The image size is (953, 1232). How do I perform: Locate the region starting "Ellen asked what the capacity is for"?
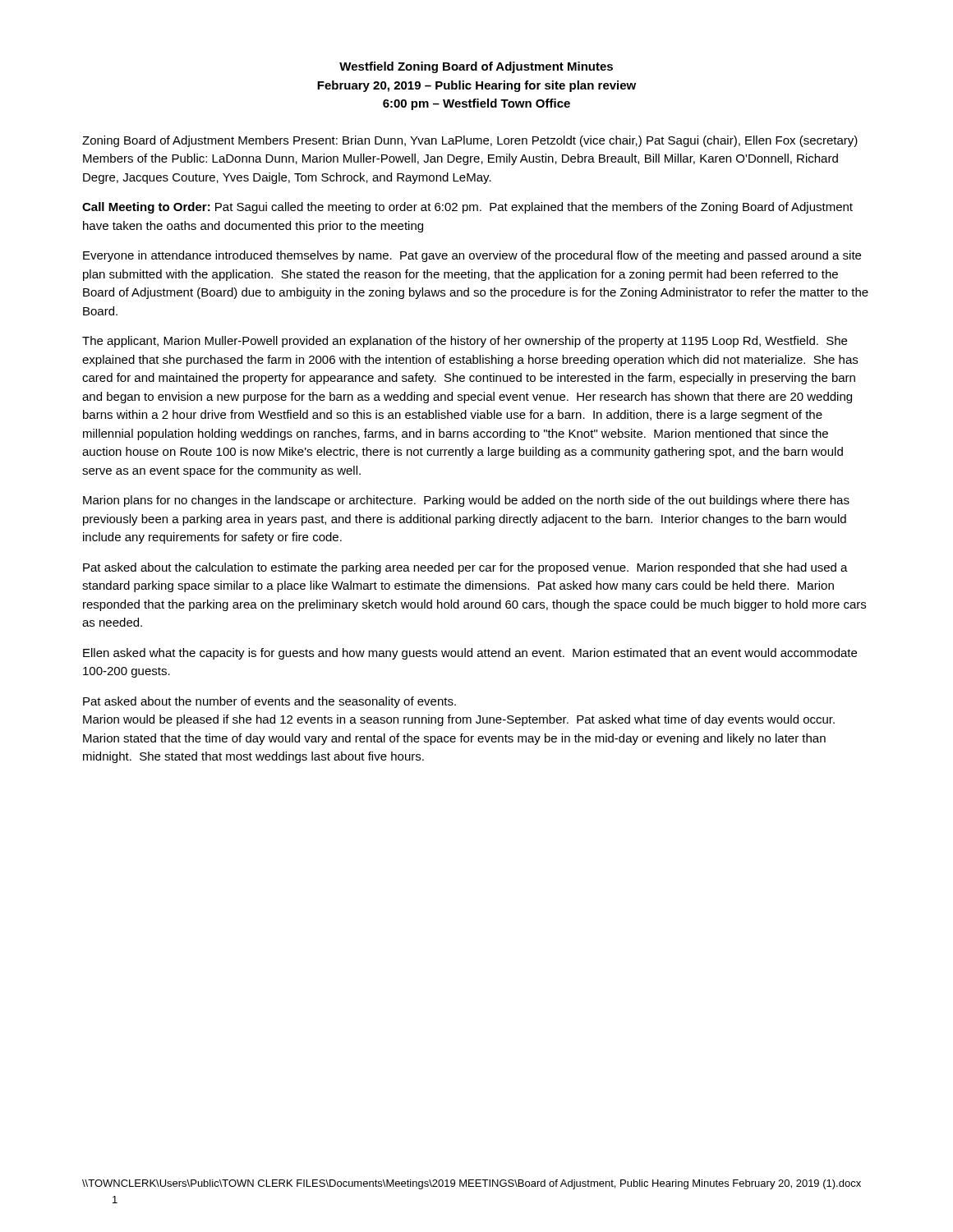point(470,661)
